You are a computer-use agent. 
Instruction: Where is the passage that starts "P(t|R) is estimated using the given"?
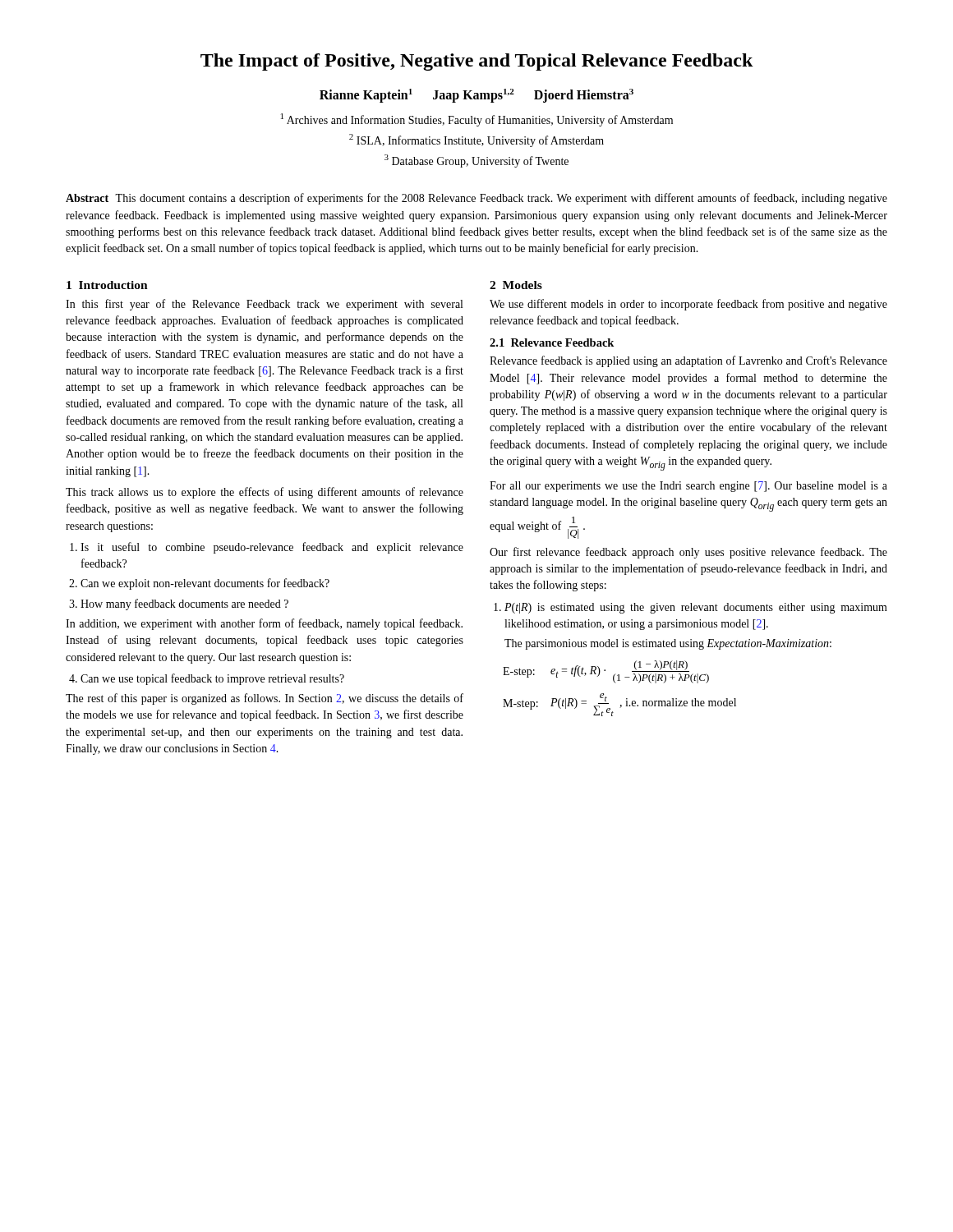(x=696, y=626)
